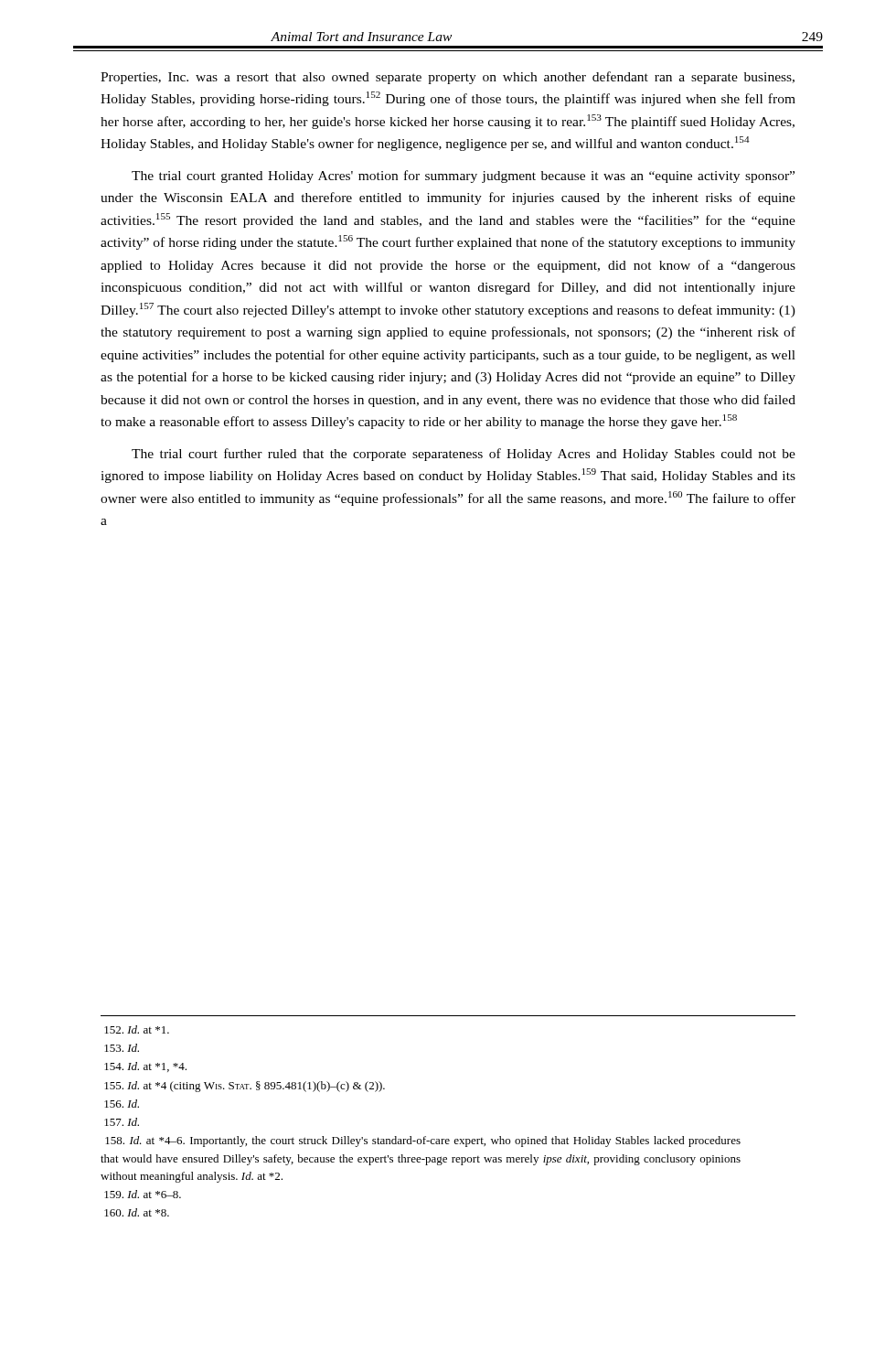This screenshot has height=1372, width=896.
Task: Click on the text block that reads "The trial court granted Holiday Acres' motion for"
Action: [x=448, y=299]
